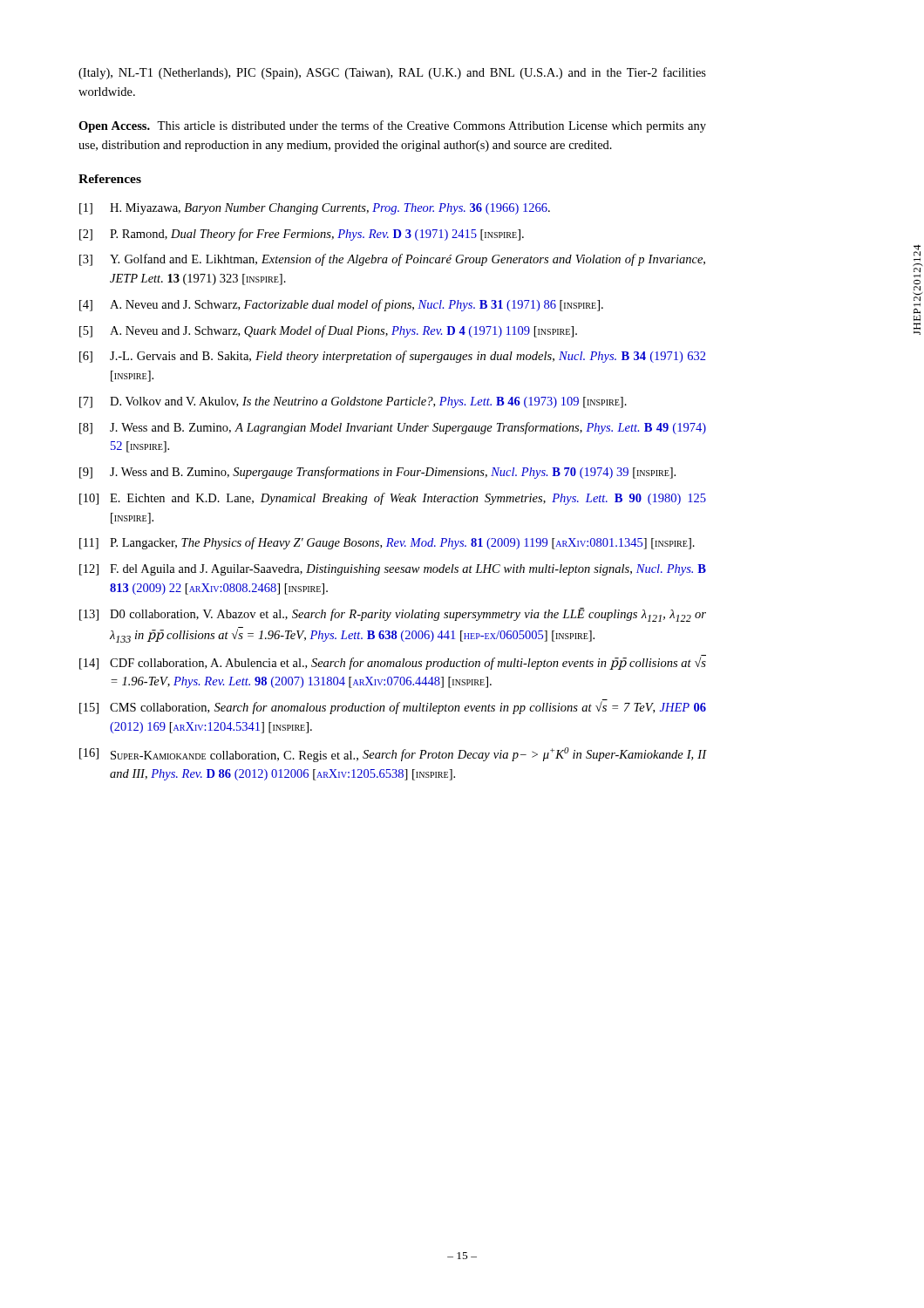Point to the block starting "[13] D0 collaboration, V. Abazov et"
Viewport: 924px width, 1308px height.
point(392,626)
